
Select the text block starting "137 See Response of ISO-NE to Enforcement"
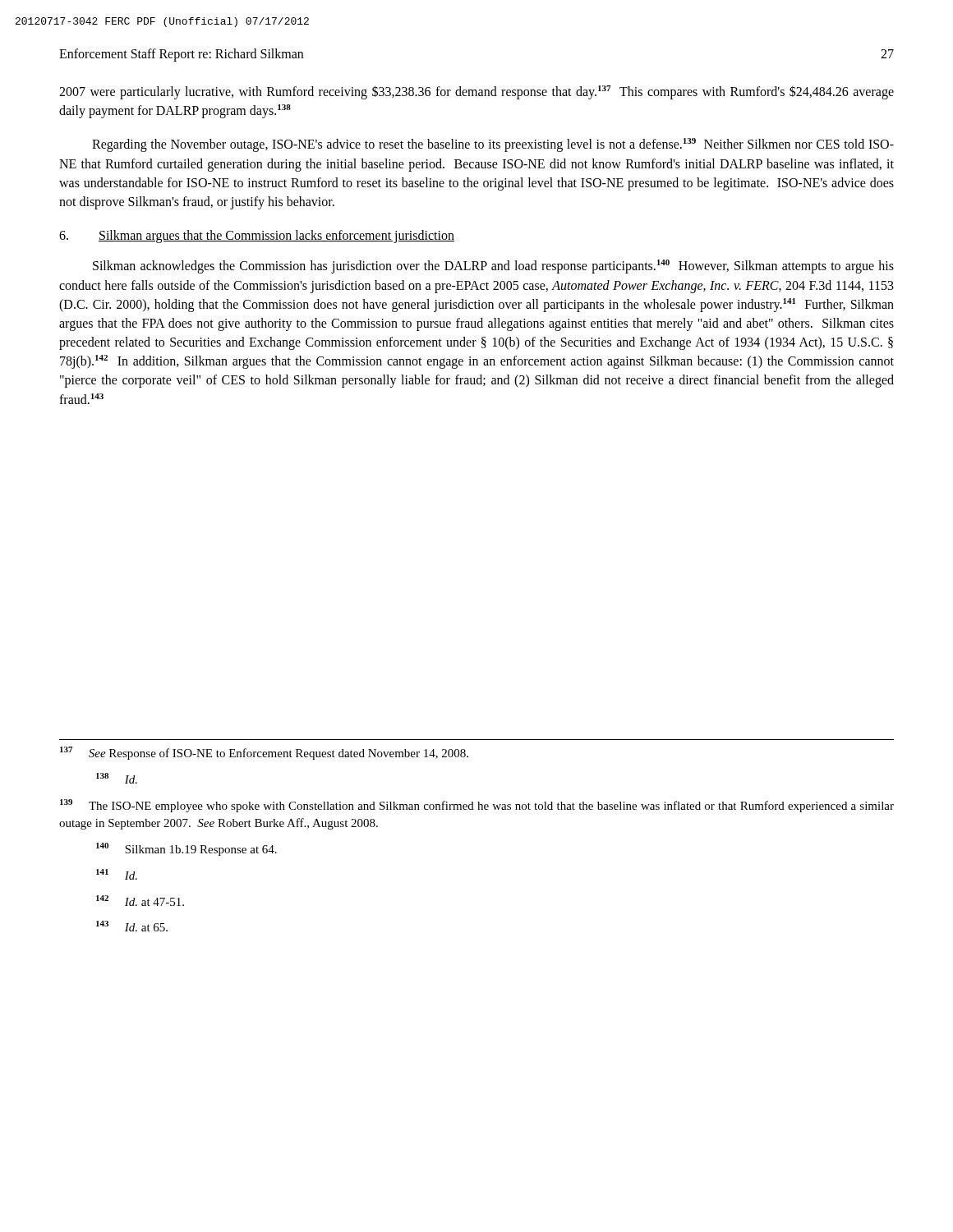pos(264,754)
